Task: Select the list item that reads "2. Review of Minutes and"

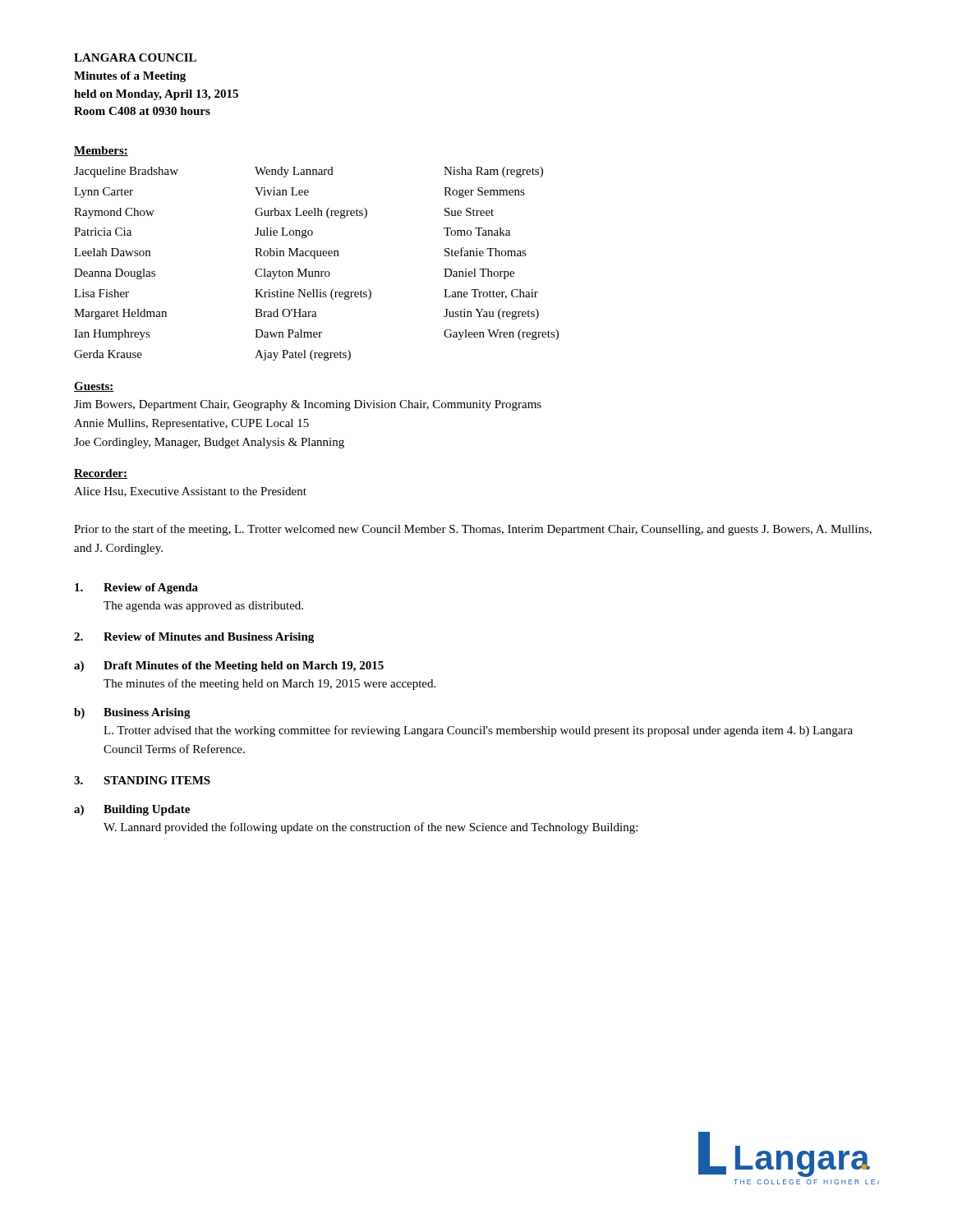Action: pyautogui.click(x=194, y=638)
